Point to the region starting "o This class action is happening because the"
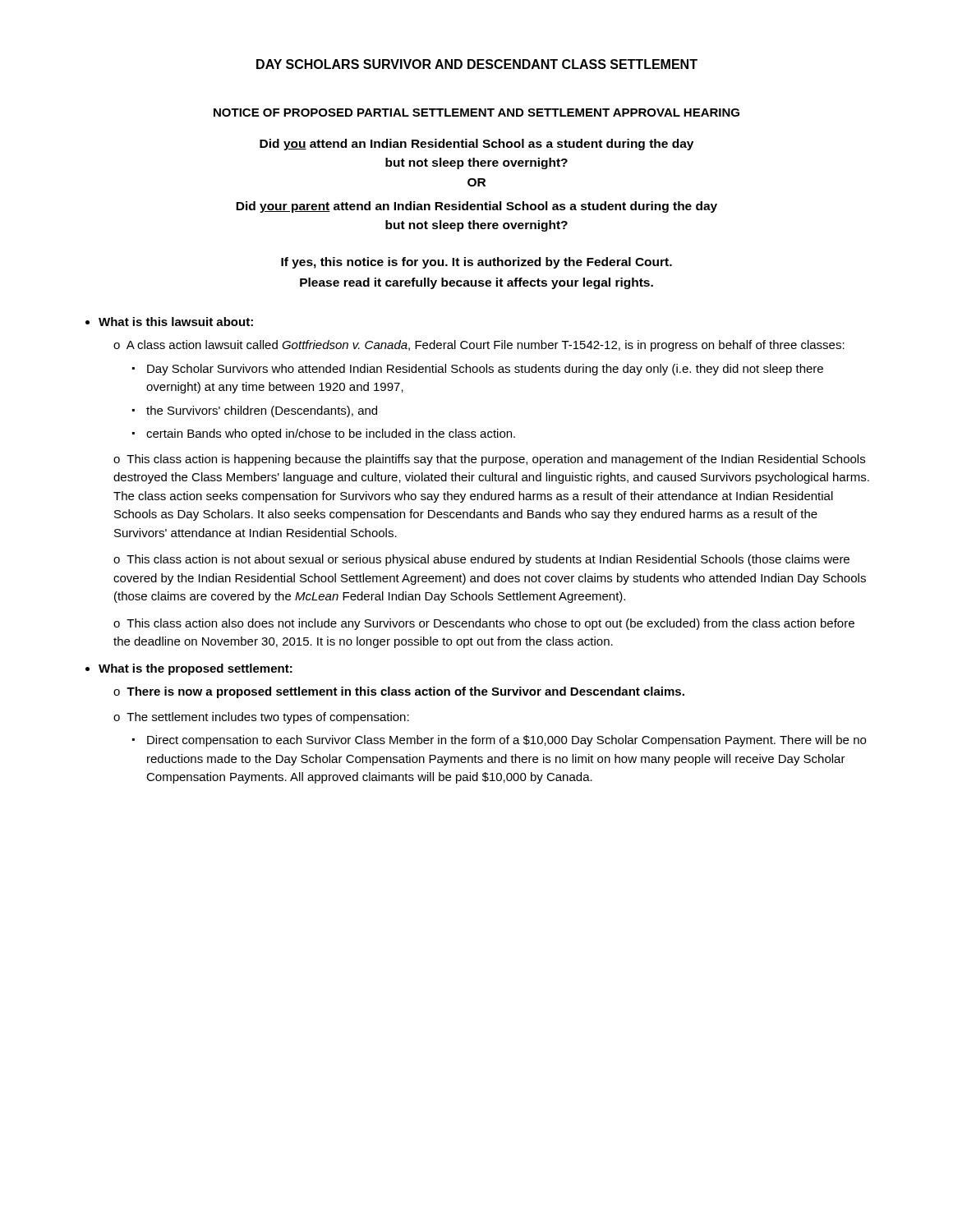953x1232 pixels. pyautogui.click(x=492, y=495)
